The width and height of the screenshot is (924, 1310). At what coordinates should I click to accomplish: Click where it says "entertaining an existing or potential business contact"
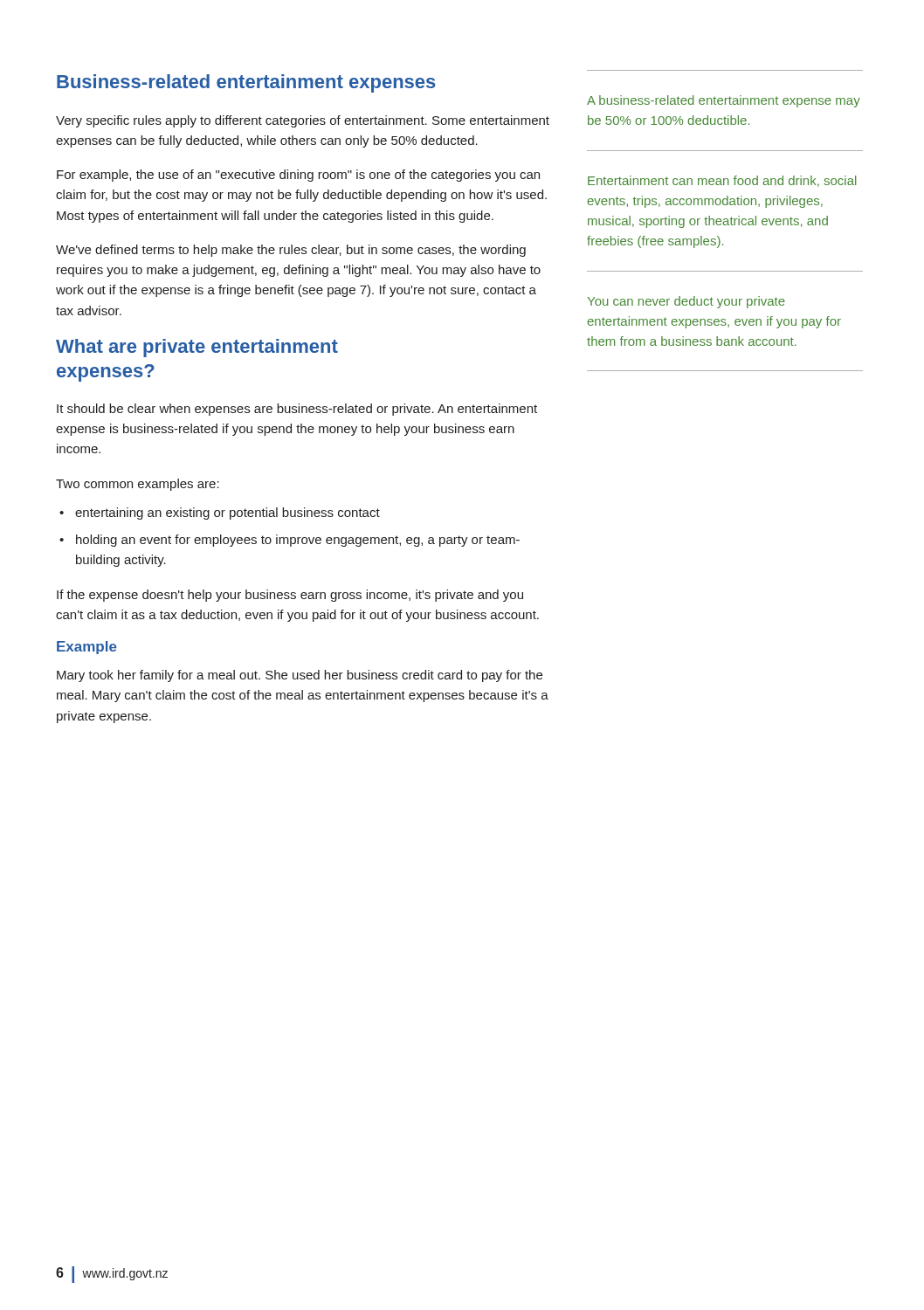(305, 512)
